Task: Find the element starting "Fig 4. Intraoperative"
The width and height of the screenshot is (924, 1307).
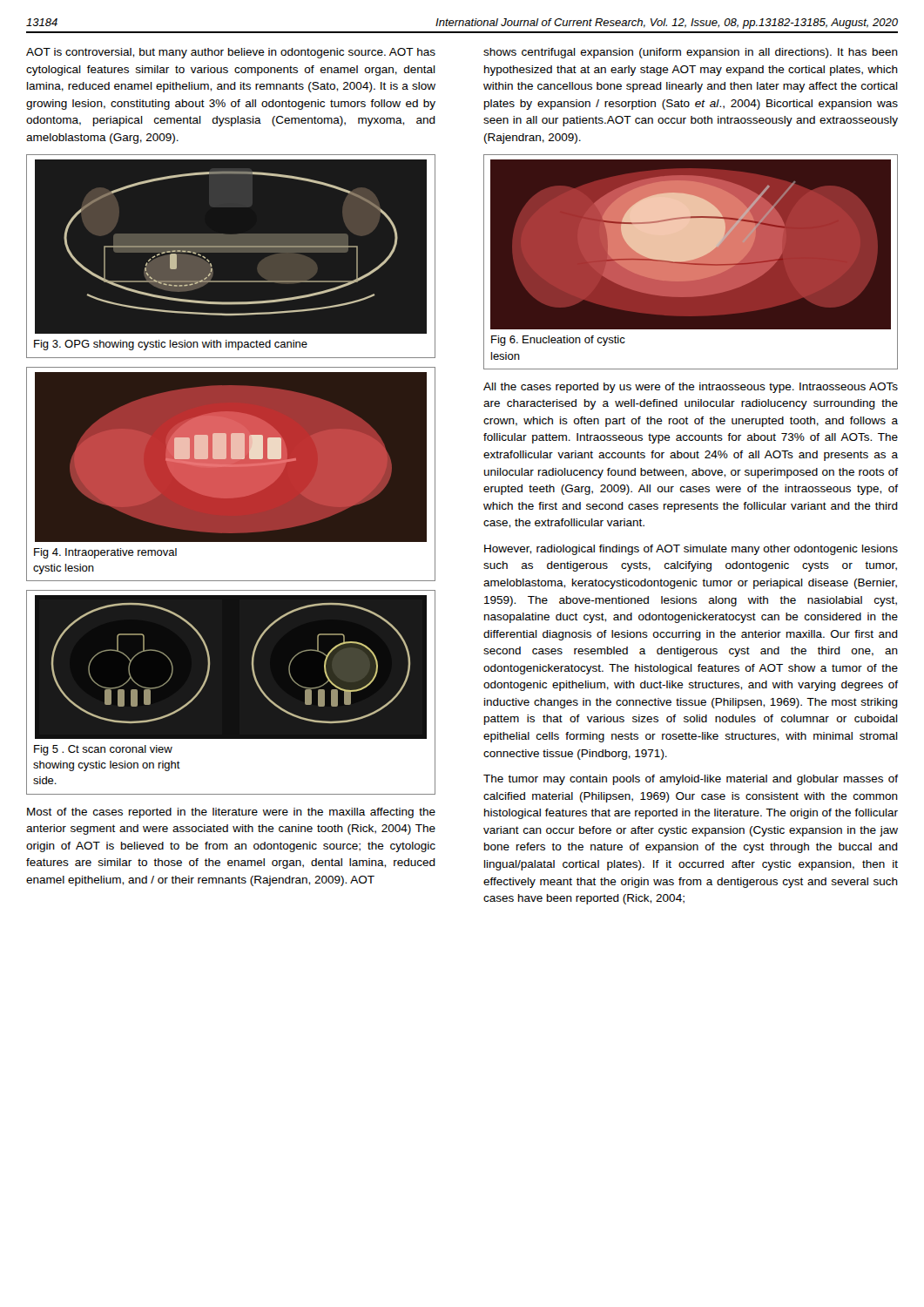Action: [x=105, y=560]
